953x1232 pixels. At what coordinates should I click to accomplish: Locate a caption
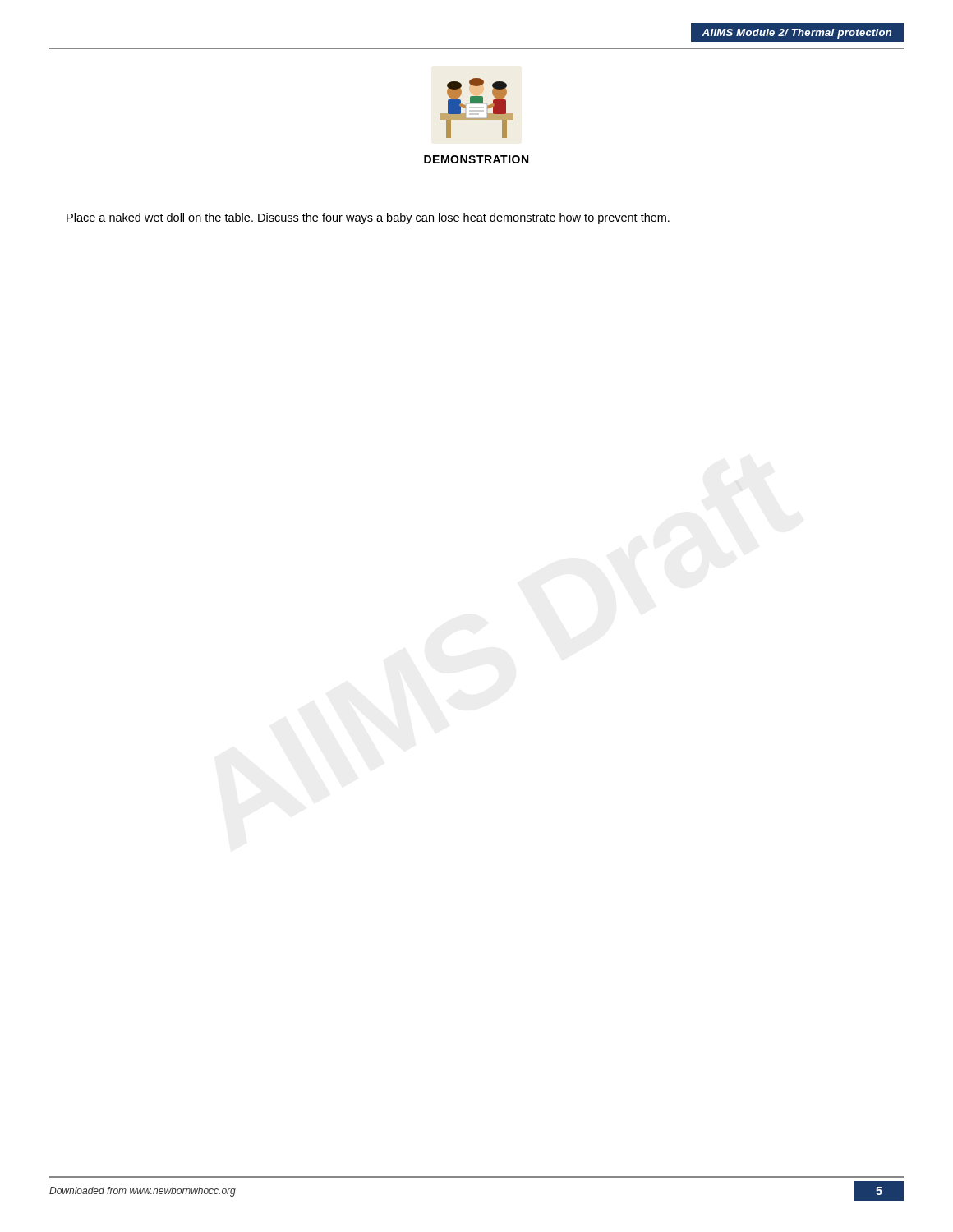pyautogui.click(x=476, y=159)
